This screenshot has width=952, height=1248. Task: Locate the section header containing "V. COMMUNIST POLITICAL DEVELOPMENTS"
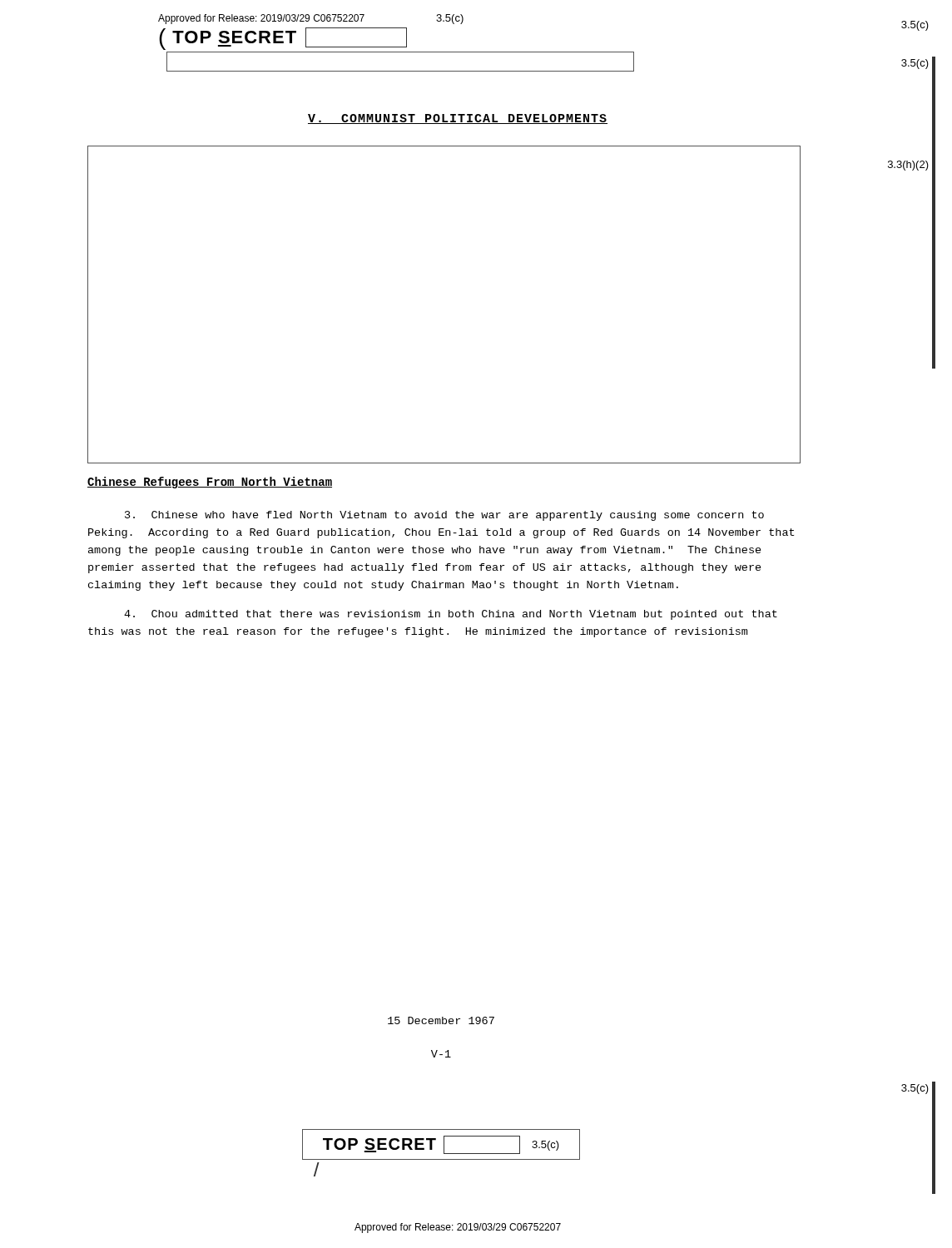click(458, 119)
